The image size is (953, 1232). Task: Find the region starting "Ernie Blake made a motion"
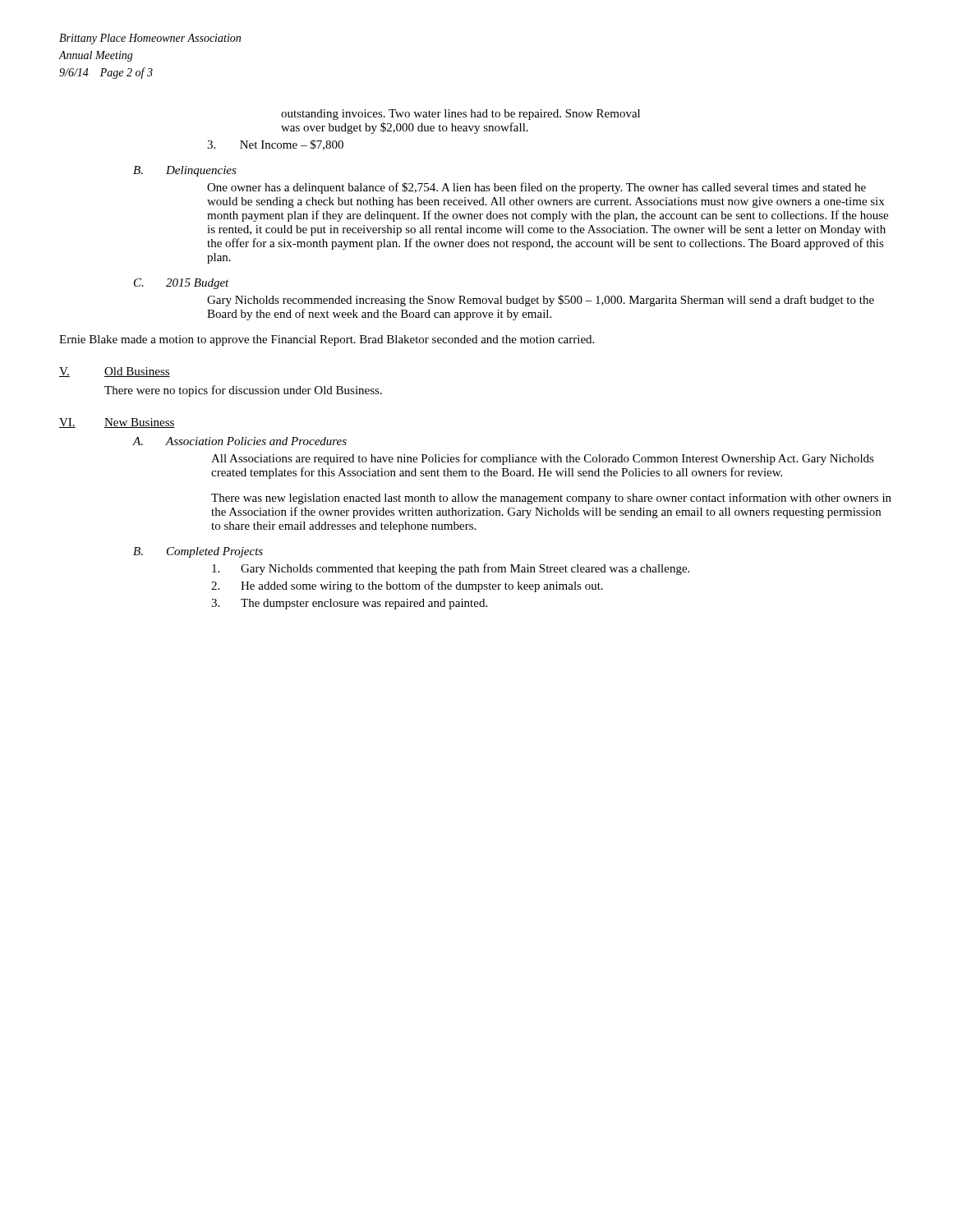[x=327, y=339]
